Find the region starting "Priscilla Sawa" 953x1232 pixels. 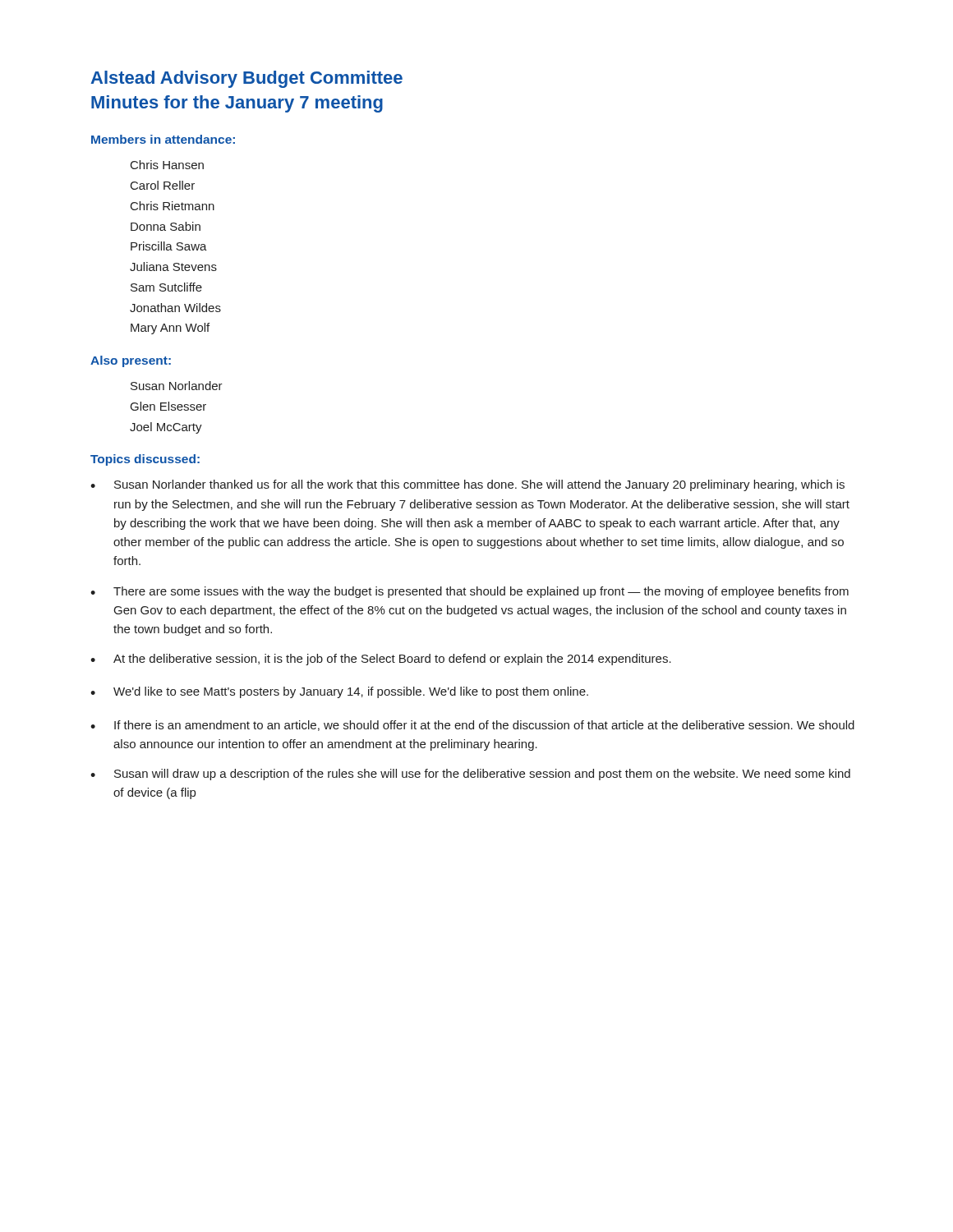click(168, 246)
